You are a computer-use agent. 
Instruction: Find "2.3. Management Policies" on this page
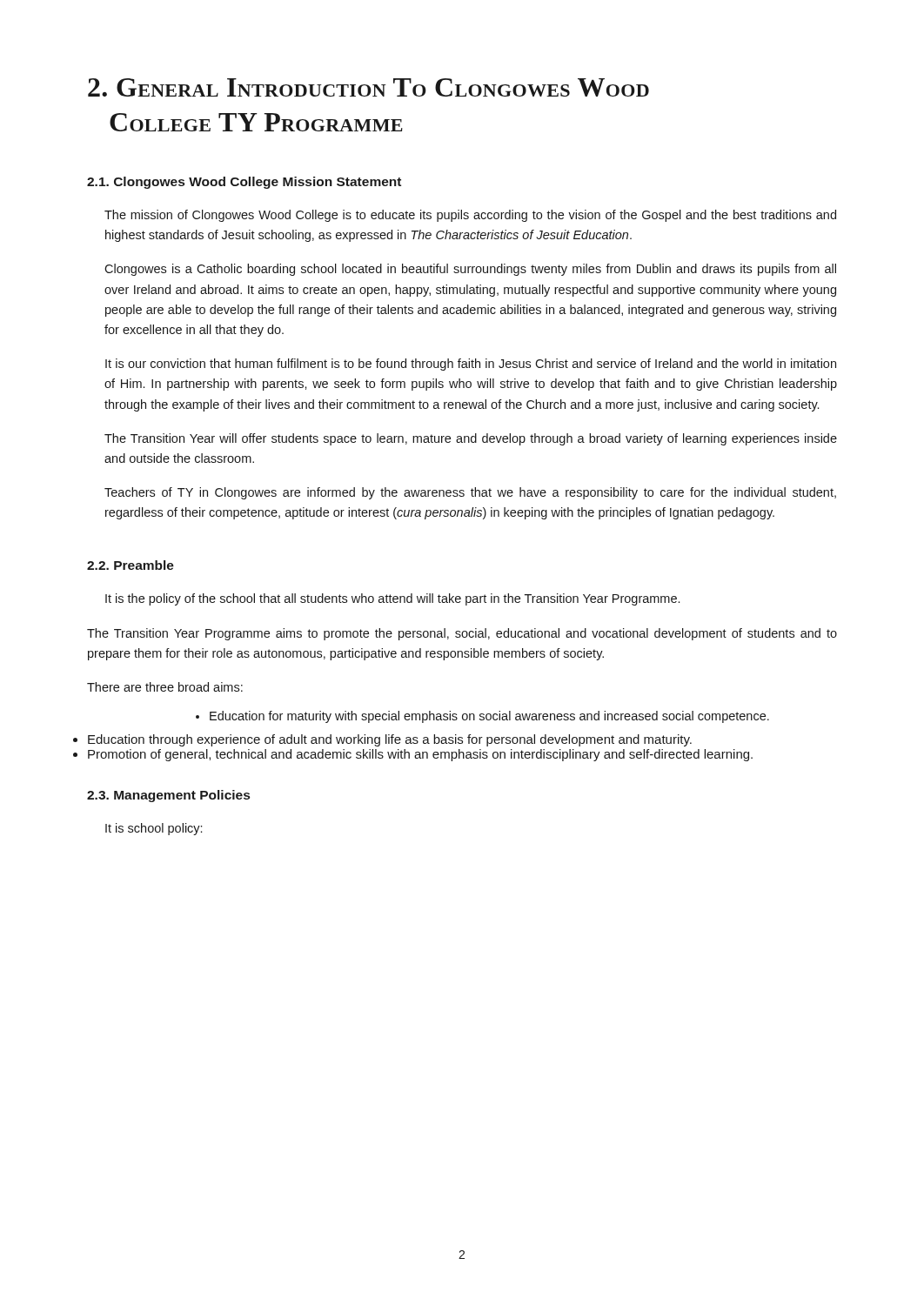[168, 796]
